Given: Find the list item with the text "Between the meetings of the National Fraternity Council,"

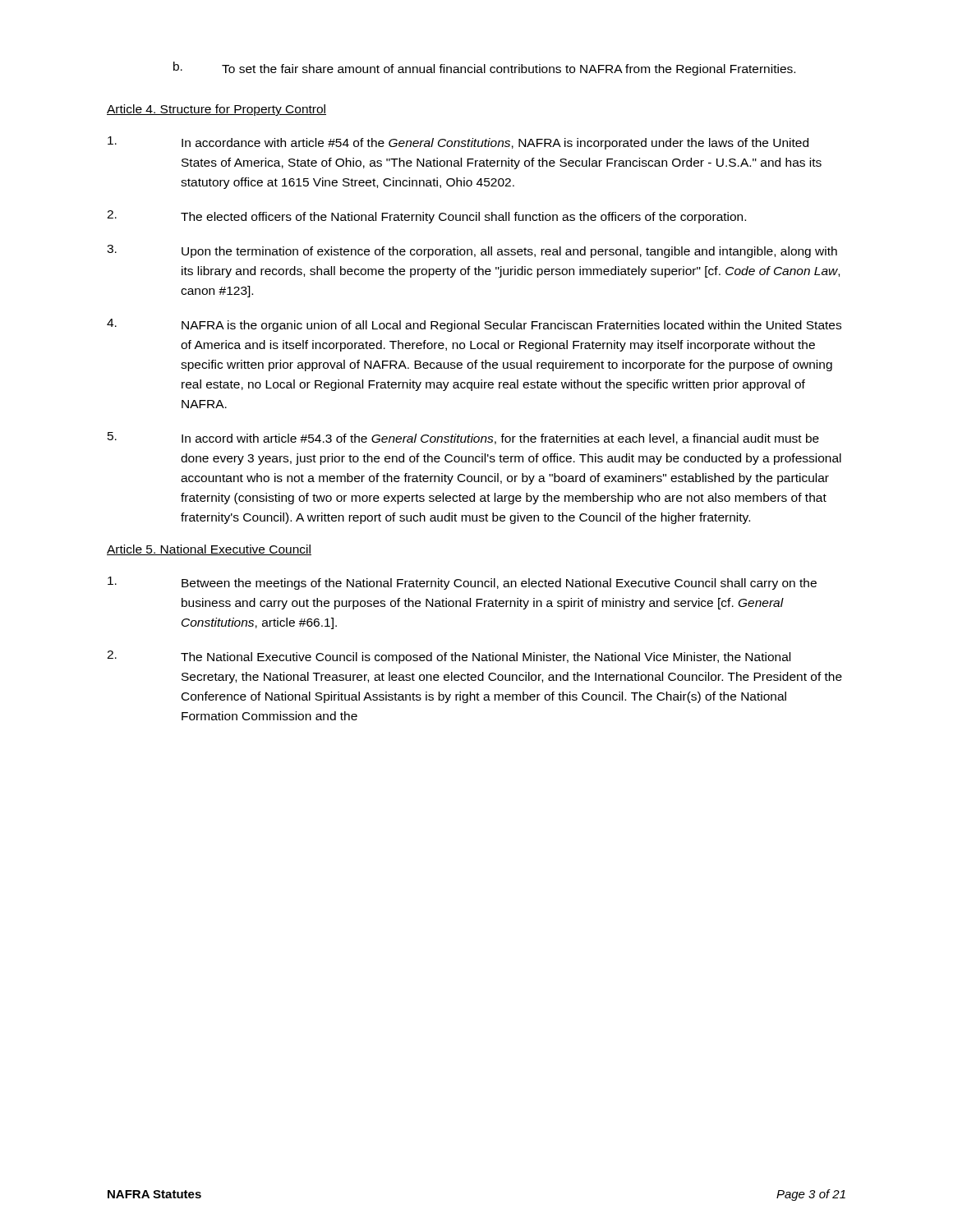Looking at the screenshot, I should [476, 603].
